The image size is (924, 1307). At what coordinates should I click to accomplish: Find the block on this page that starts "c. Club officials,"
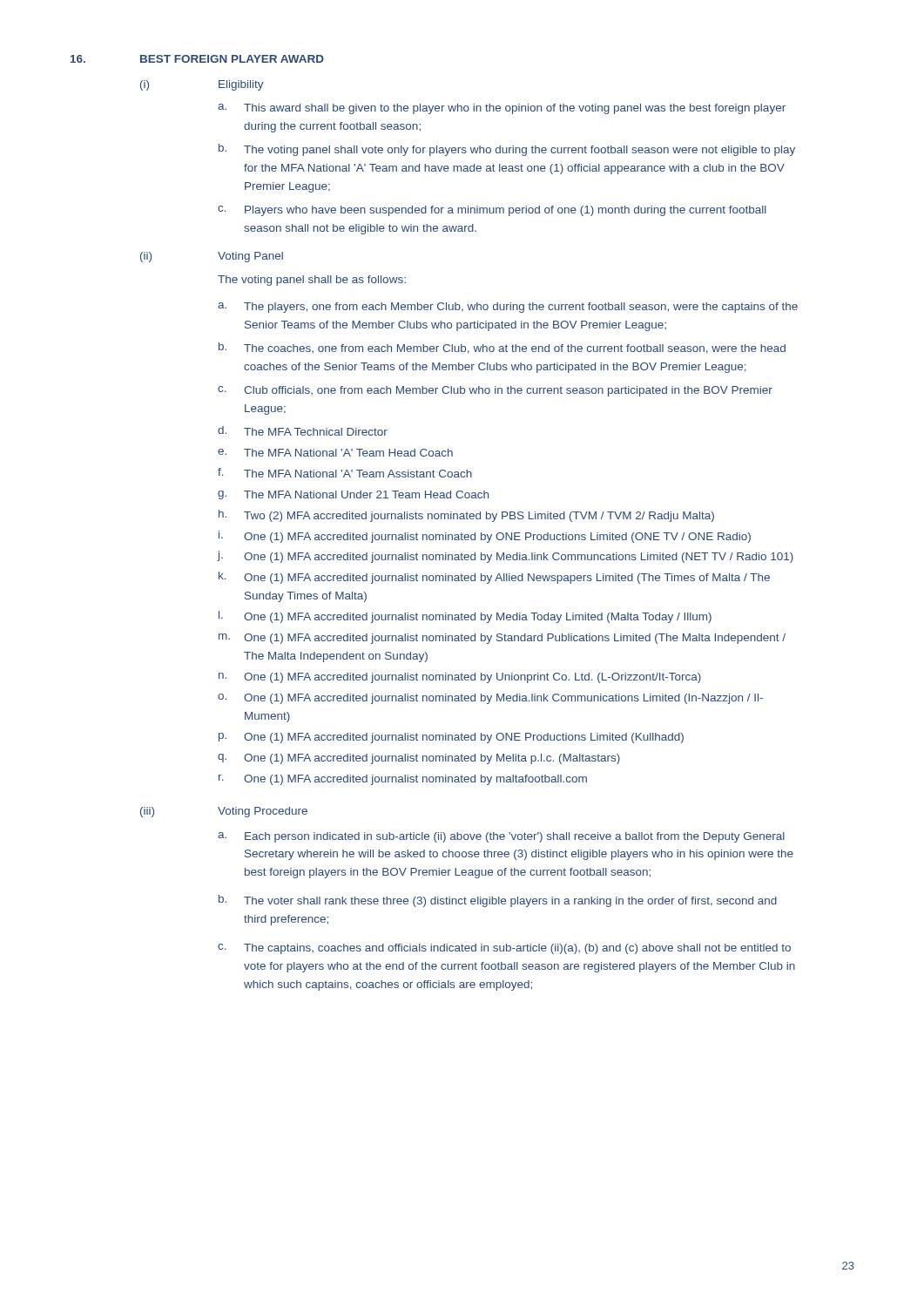click(x=510, y=400)
